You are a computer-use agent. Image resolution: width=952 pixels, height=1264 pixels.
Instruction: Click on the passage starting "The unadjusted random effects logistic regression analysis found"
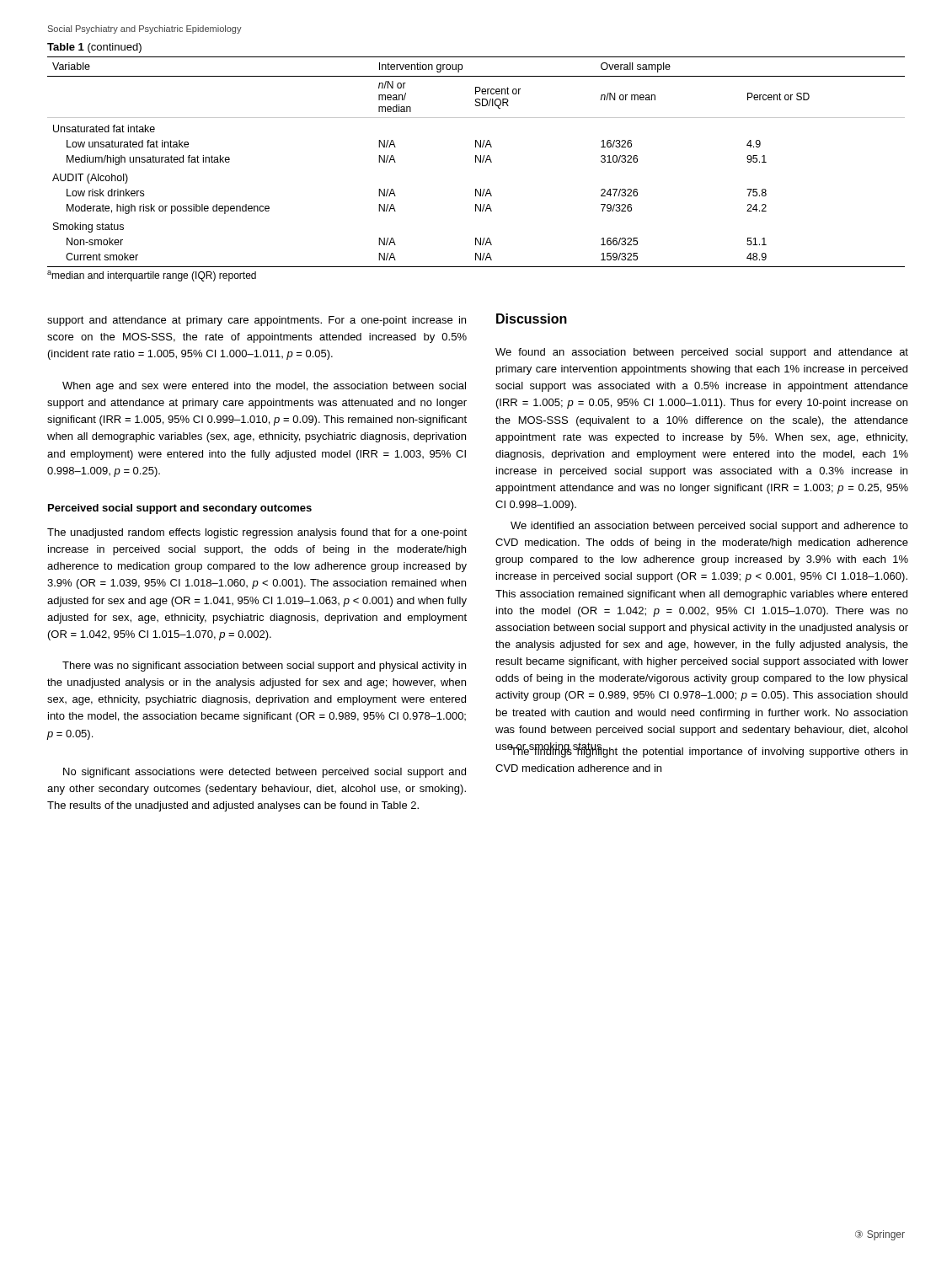coord(257,583)
